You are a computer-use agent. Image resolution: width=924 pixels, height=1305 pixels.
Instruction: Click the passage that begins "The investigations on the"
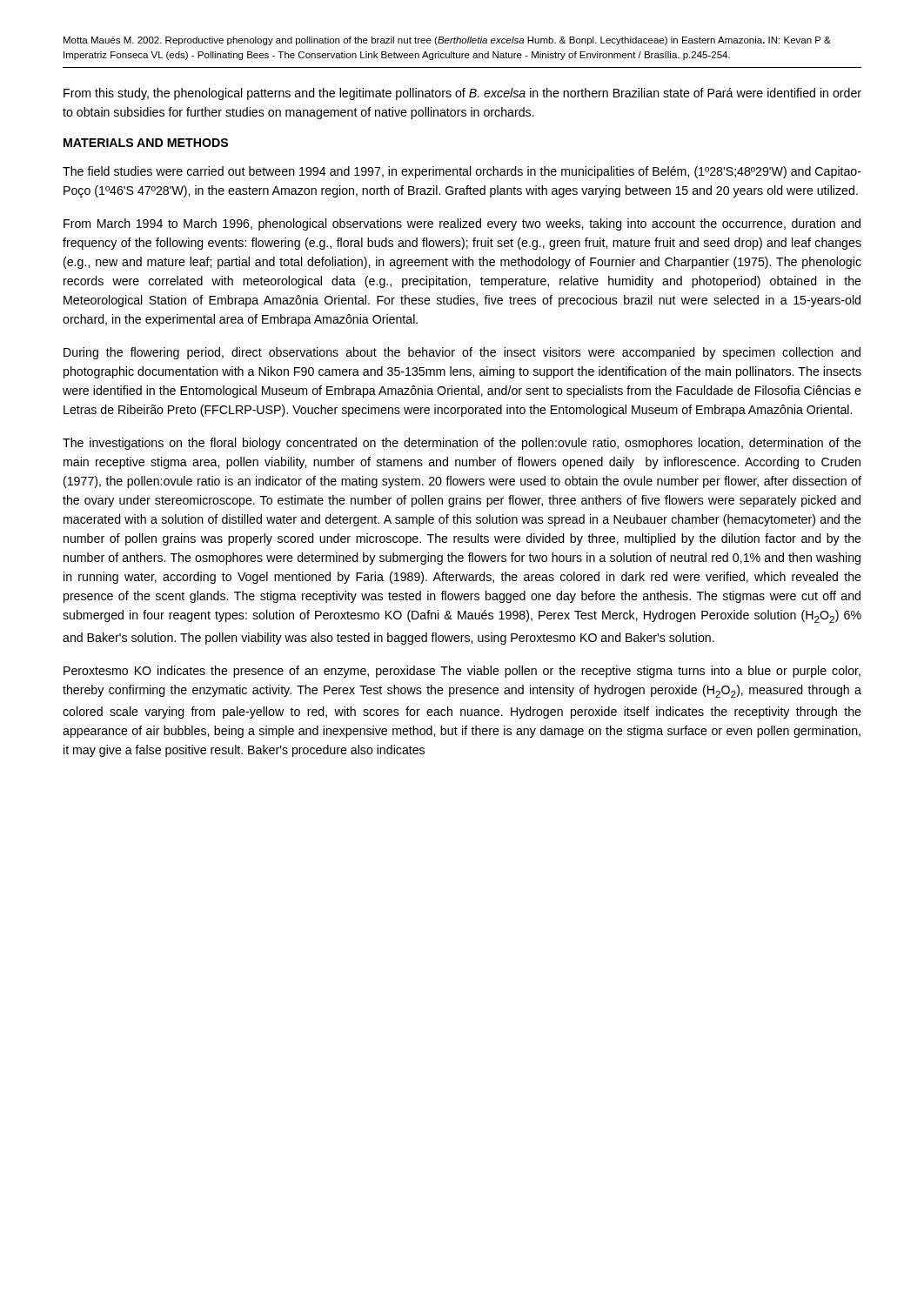[x=462, y=540]
